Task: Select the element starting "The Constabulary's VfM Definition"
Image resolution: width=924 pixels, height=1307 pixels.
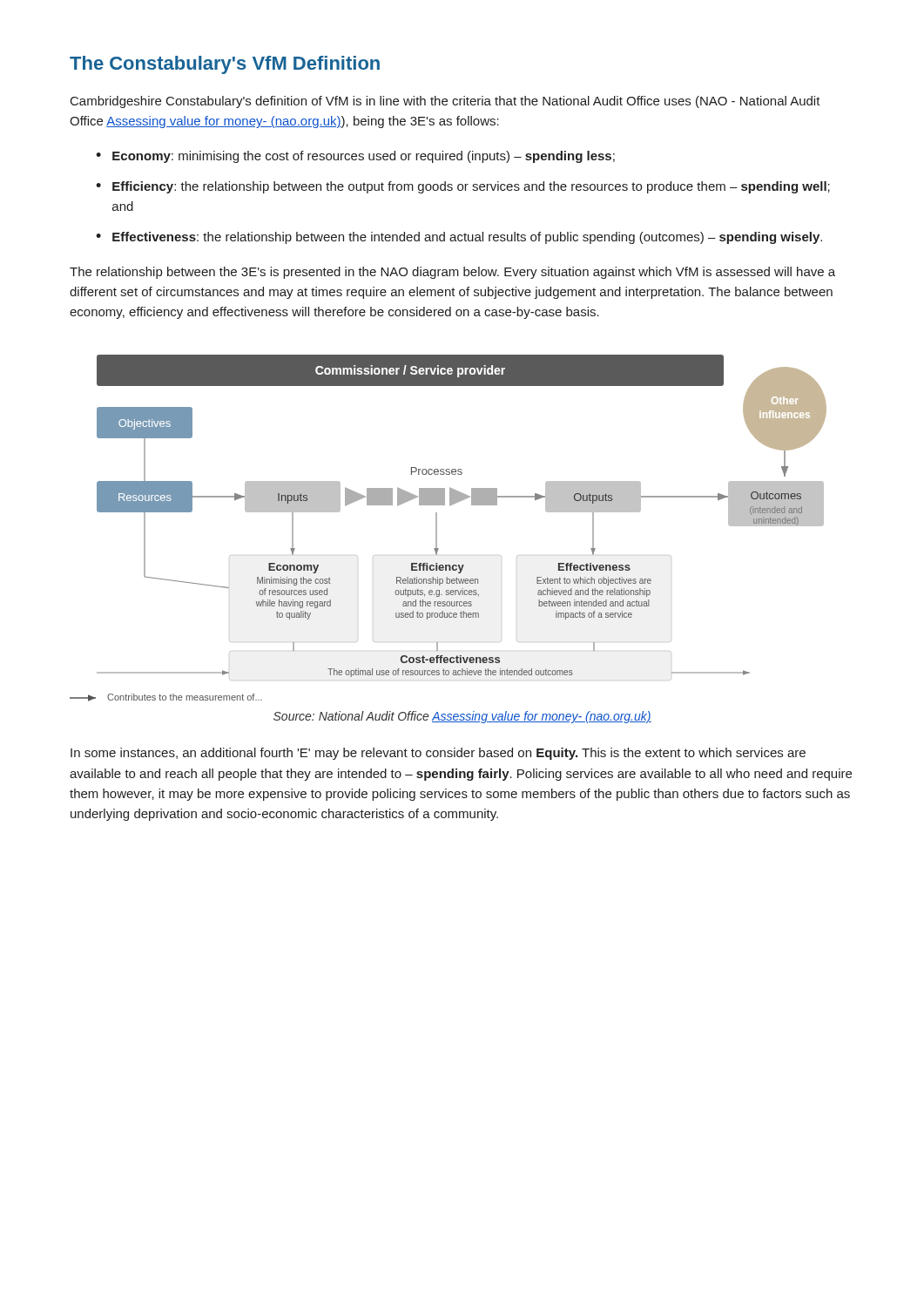Action: [225, 63]
